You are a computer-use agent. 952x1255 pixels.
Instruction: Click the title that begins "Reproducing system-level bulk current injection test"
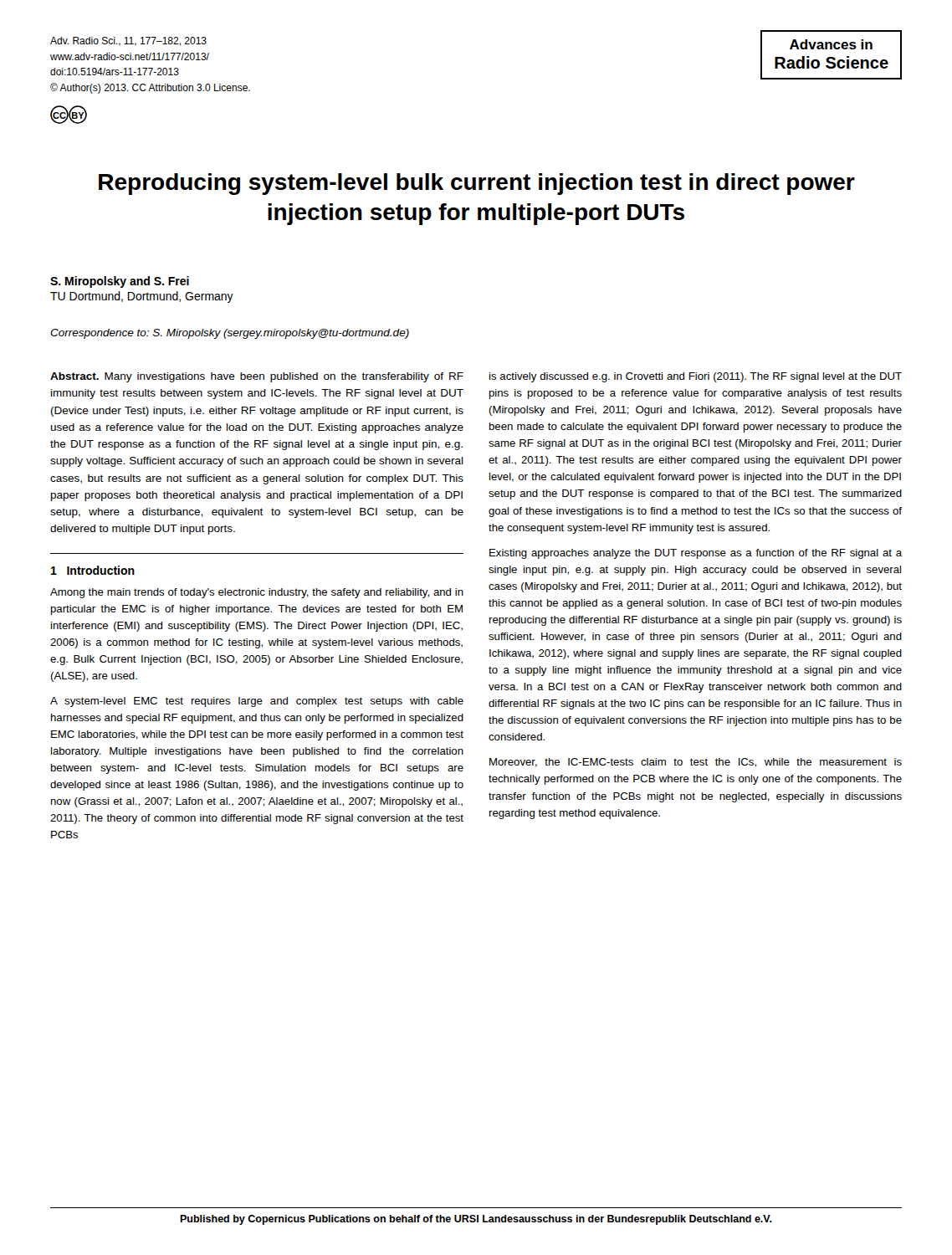[476, 198]
